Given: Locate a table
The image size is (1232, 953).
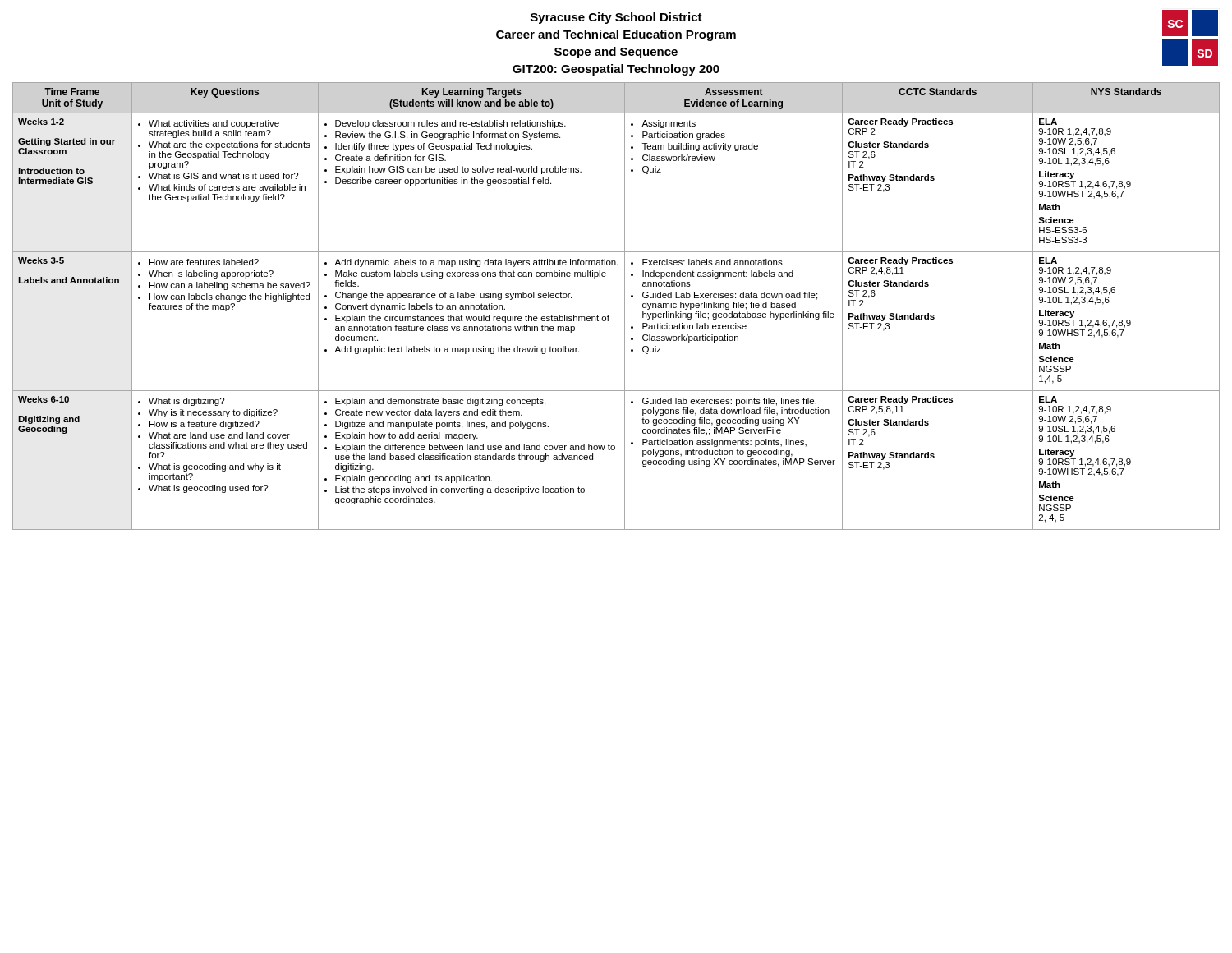Looking at the screenshot, I should [616, 306].
